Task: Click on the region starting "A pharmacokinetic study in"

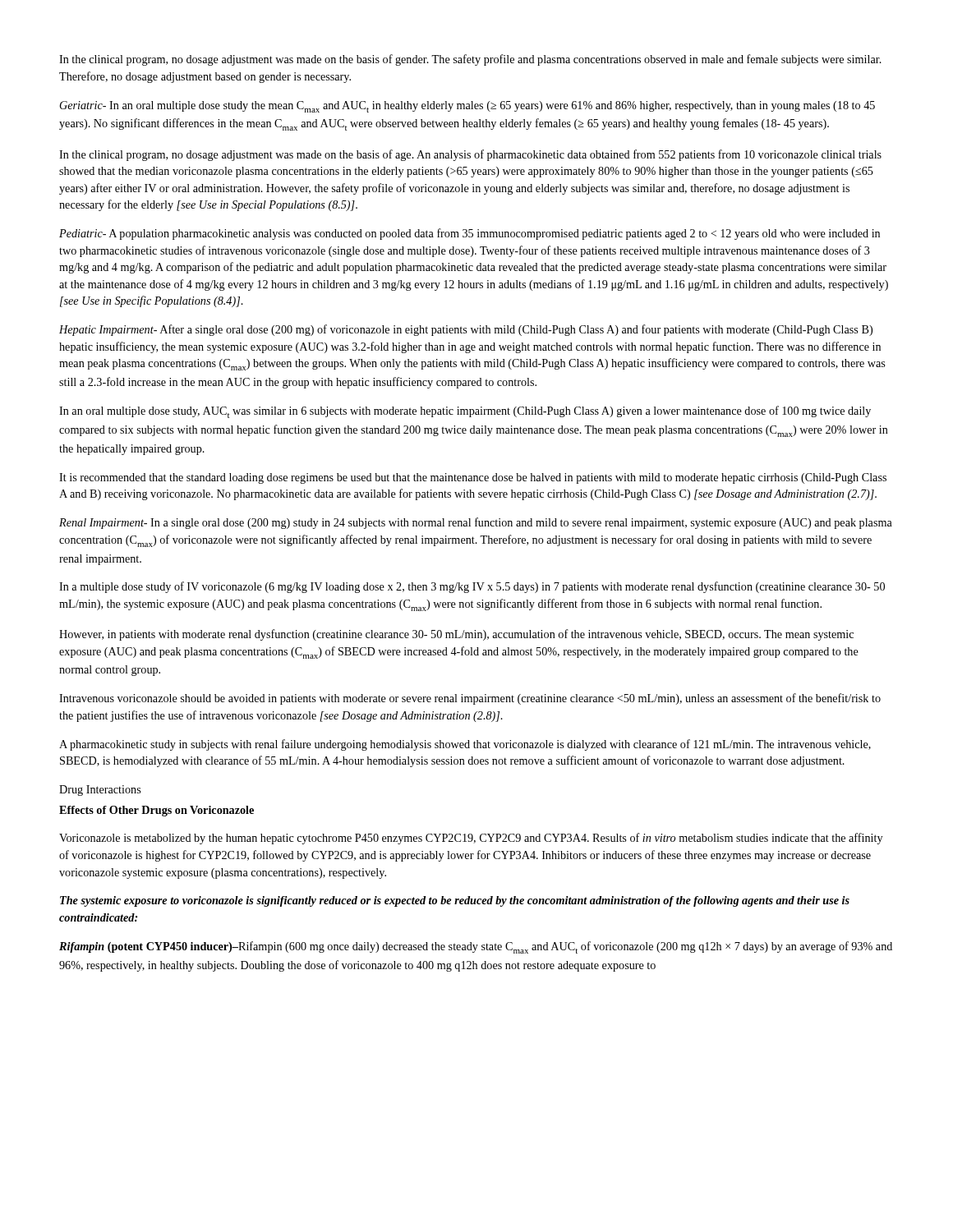Action: [476, 753]
